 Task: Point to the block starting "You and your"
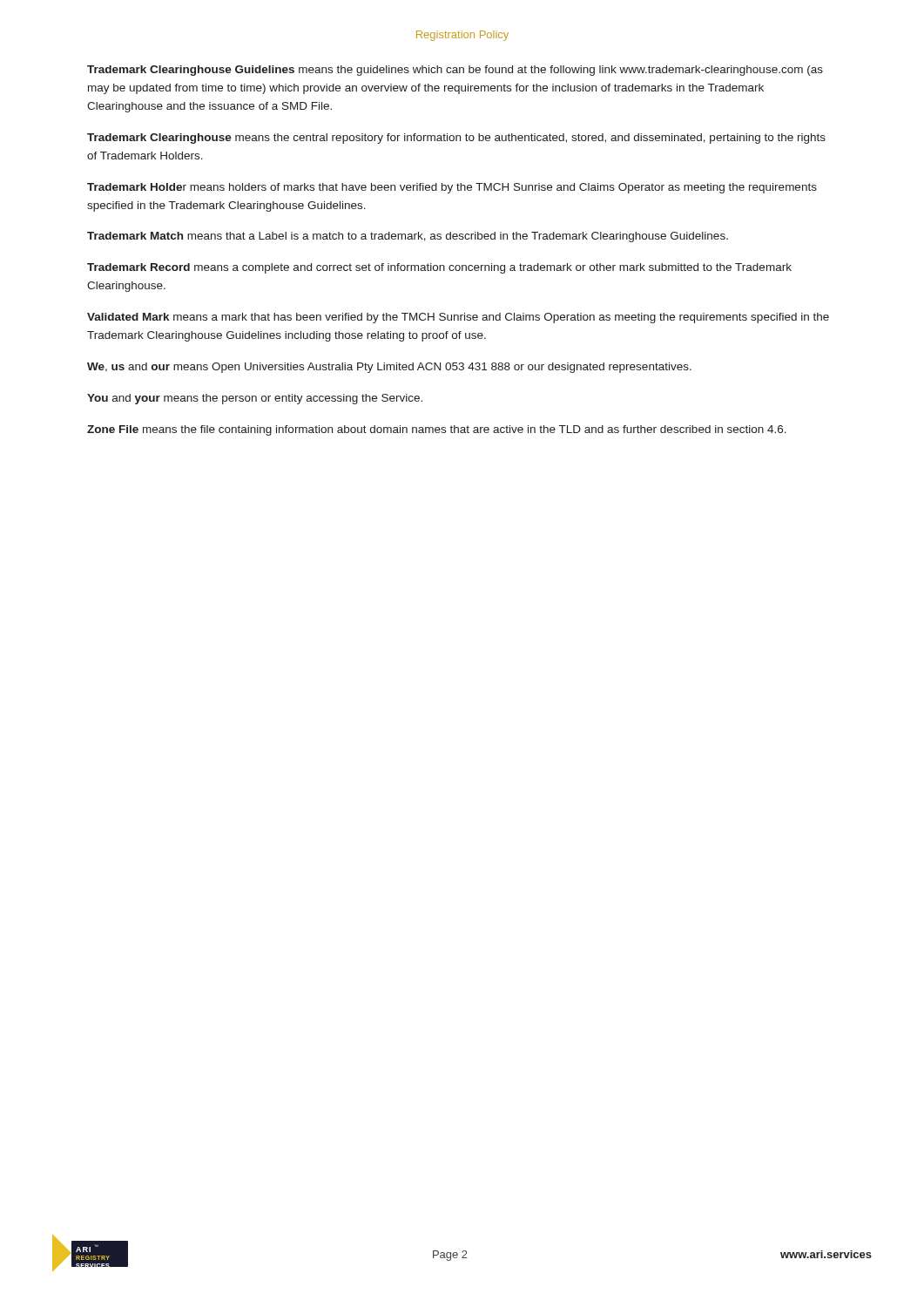click(255, 398)
